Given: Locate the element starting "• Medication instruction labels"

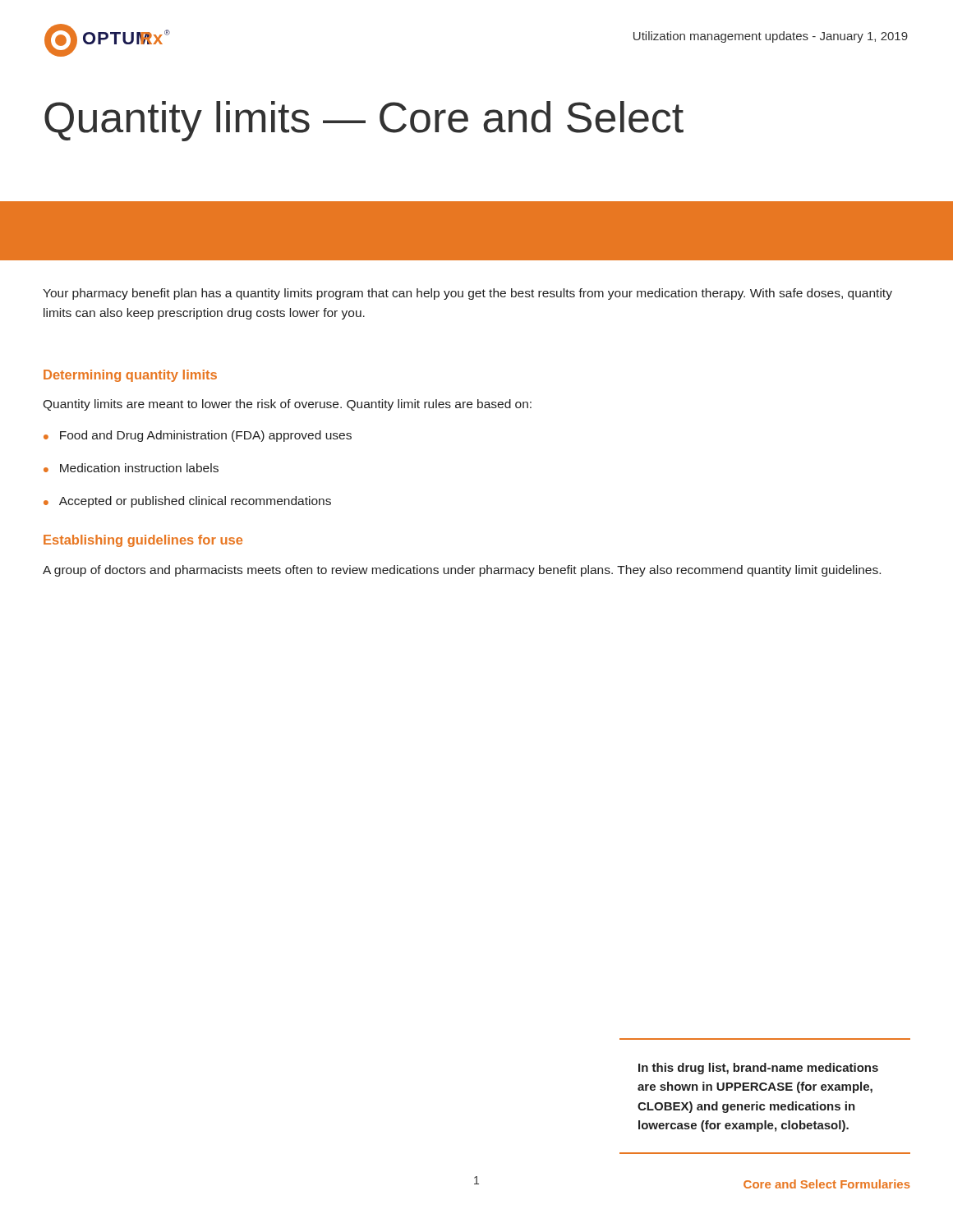Looking at the screenshot, I should (x=131, y=471).
